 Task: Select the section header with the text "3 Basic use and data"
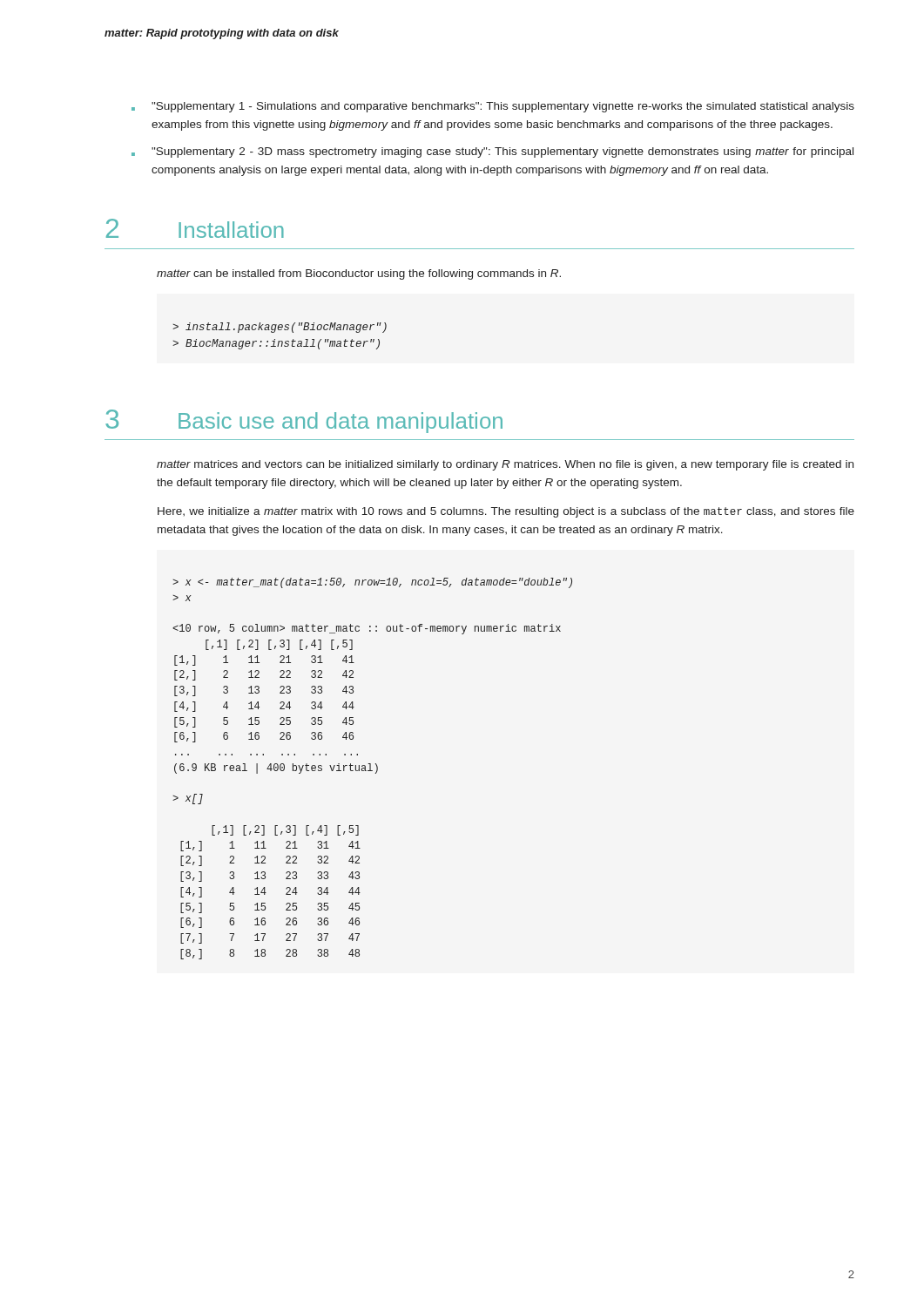point(479,422)
